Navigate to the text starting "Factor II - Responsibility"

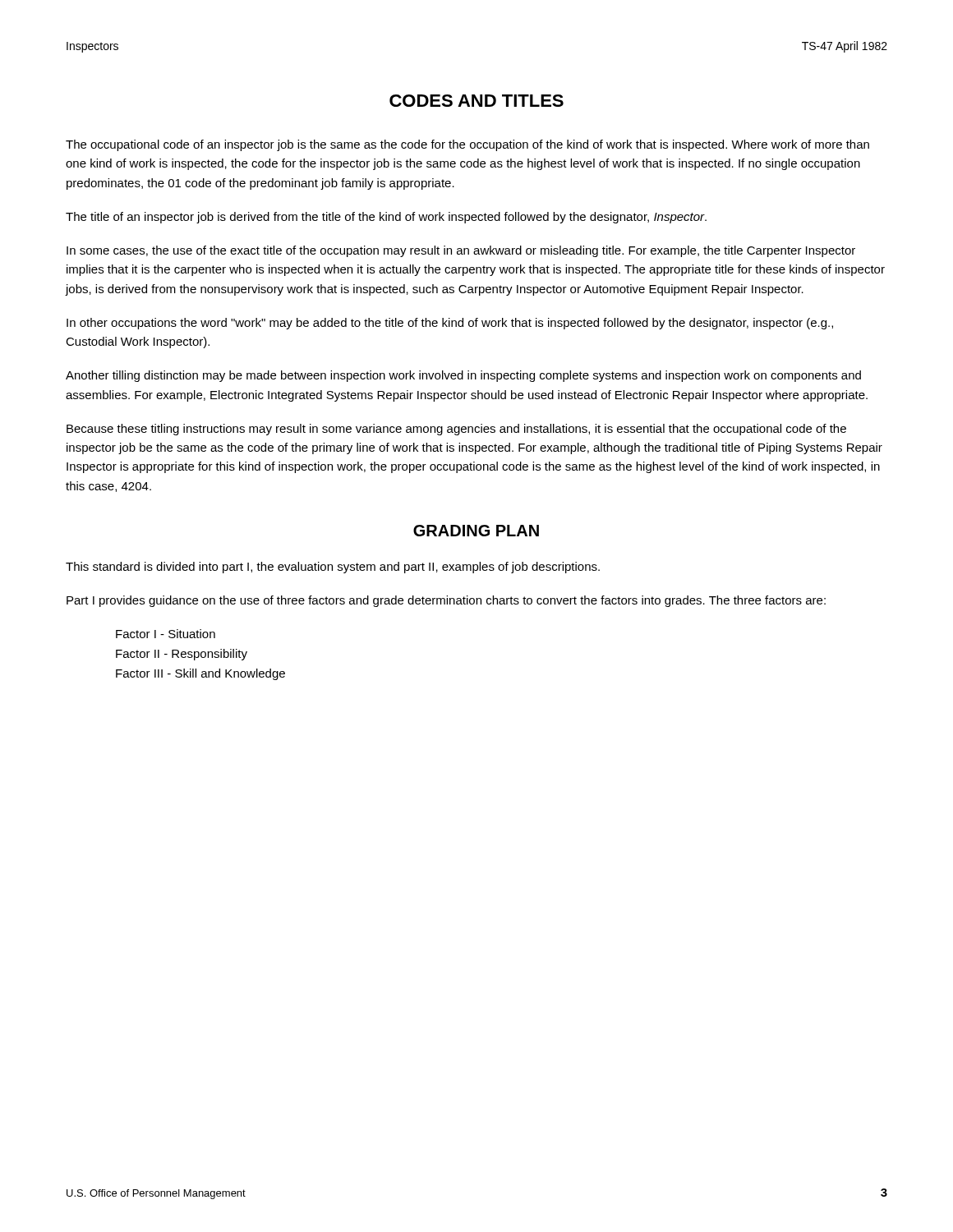click(x=181, y=654)
